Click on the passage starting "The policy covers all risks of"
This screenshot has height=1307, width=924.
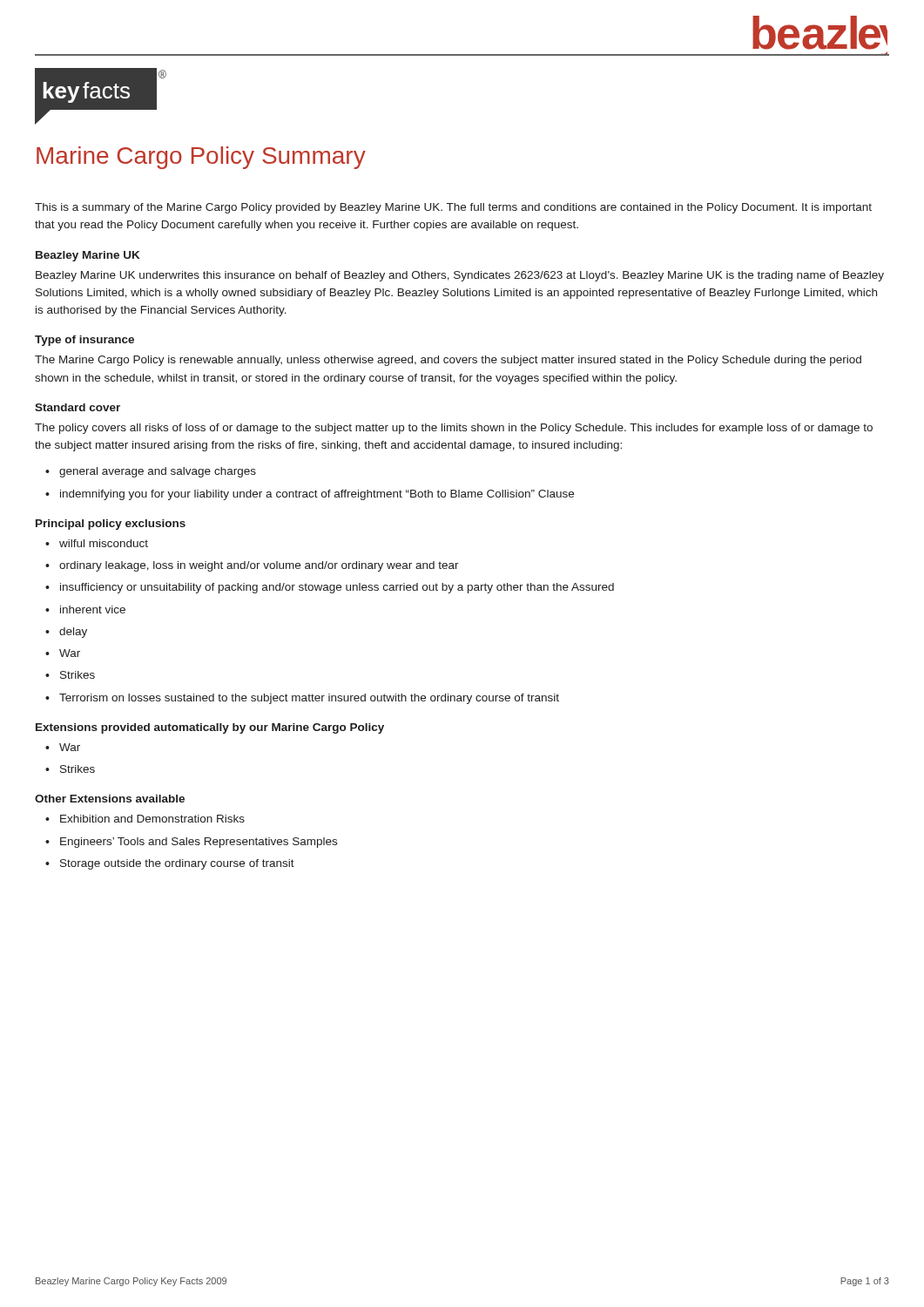click(x=462, y=437)
